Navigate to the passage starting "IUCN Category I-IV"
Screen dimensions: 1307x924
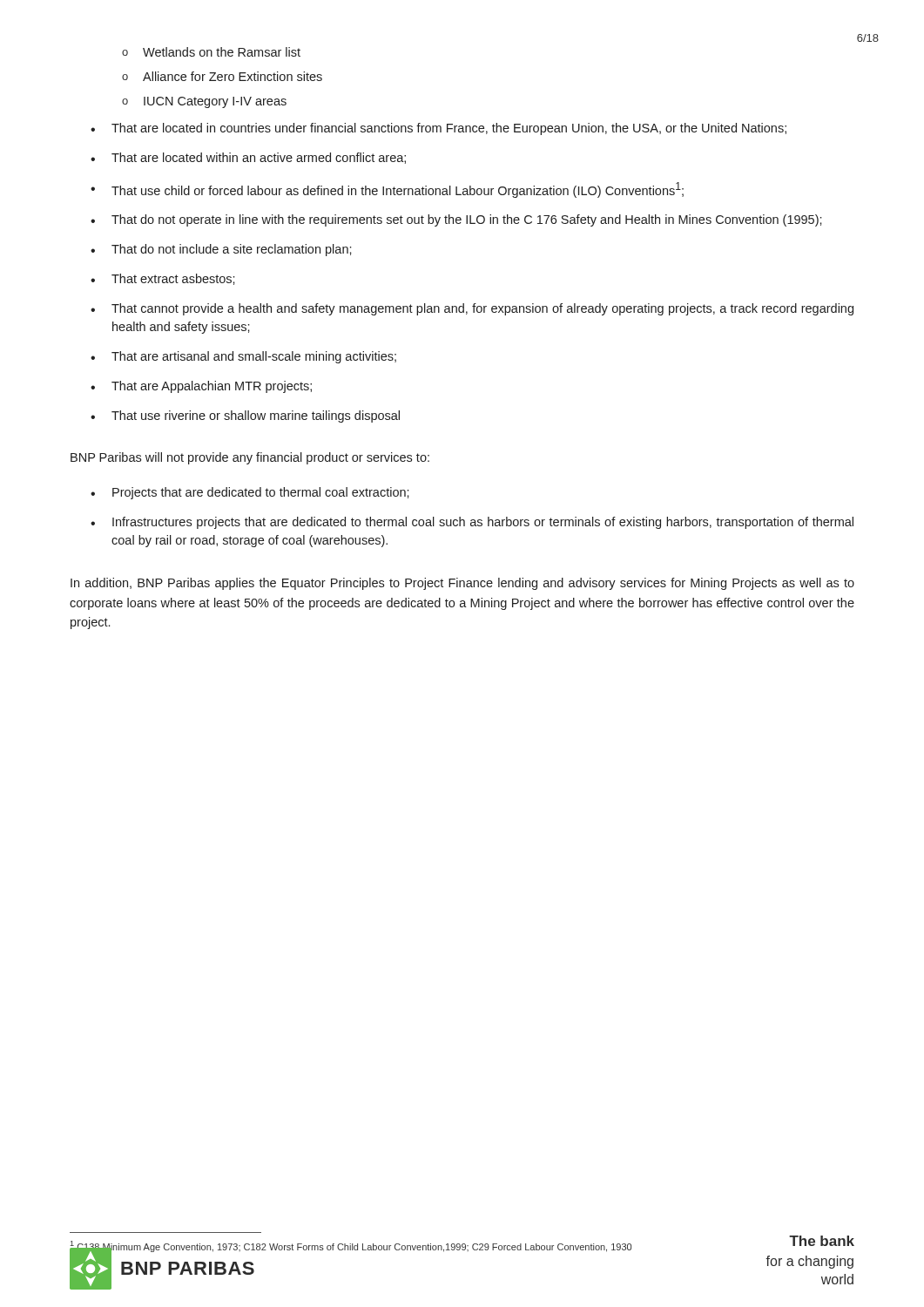point(215,101)
